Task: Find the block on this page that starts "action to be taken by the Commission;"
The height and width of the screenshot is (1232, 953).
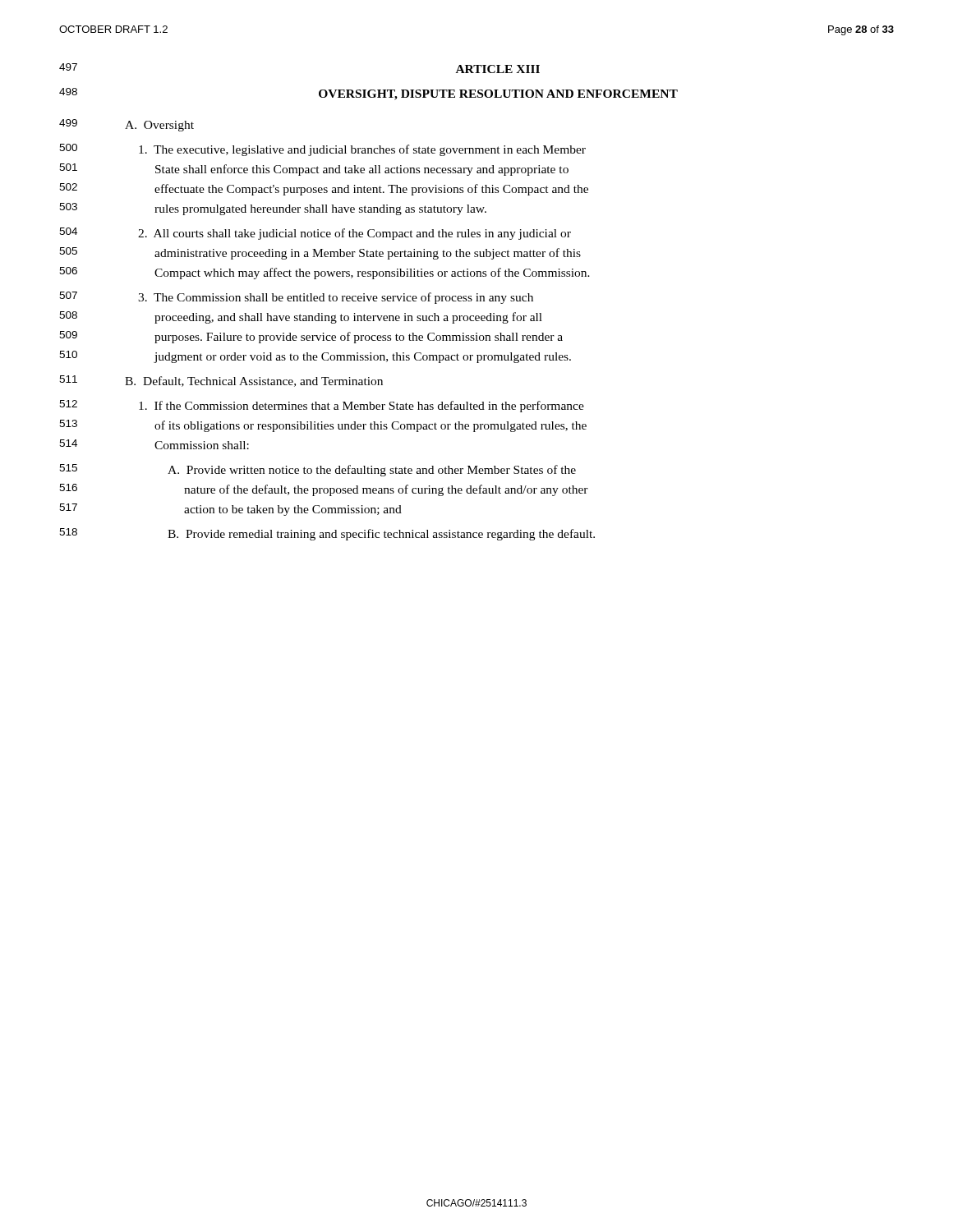Action: [x=293, y=509]
